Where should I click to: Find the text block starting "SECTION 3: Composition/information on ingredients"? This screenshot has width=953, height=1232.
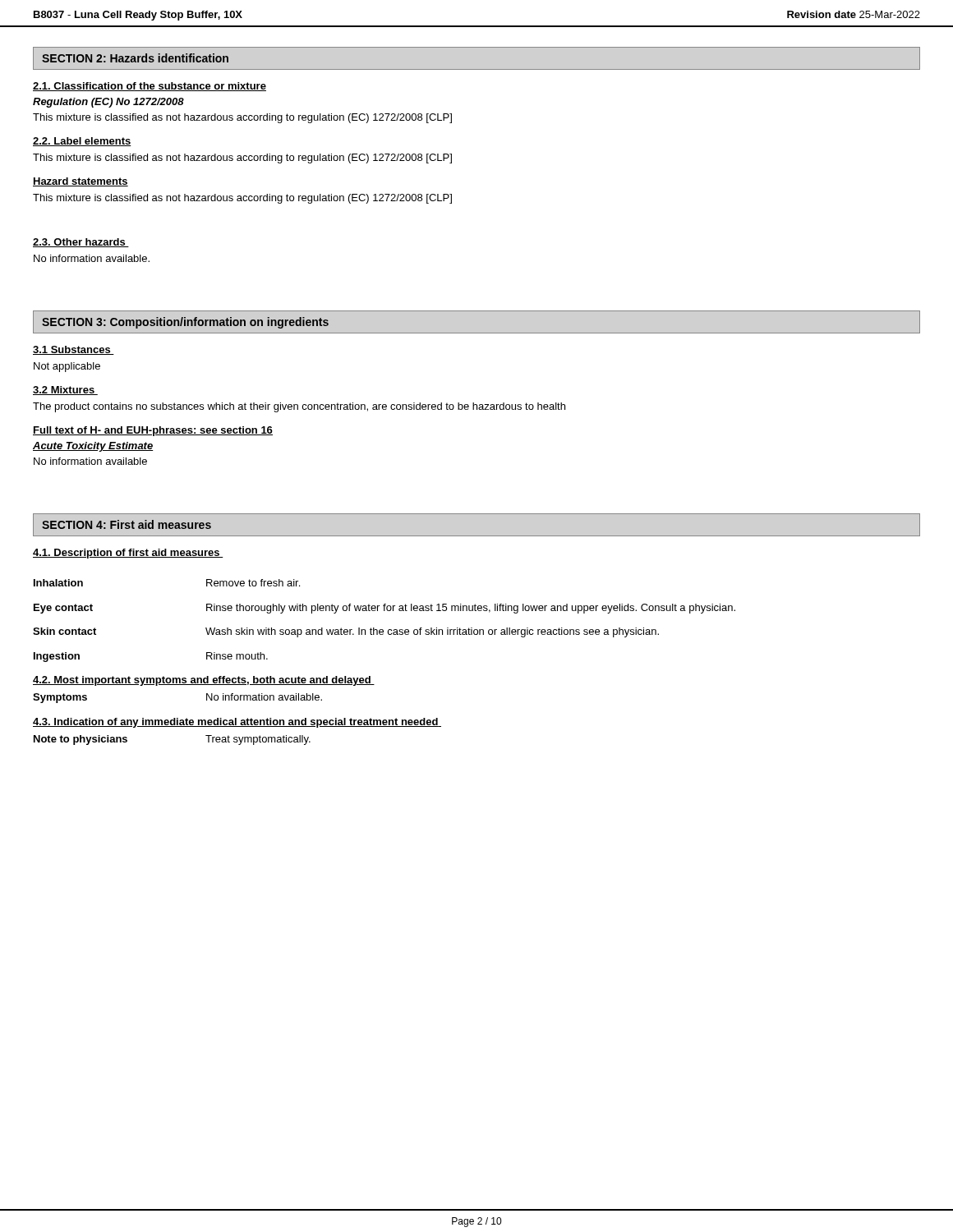185,322
